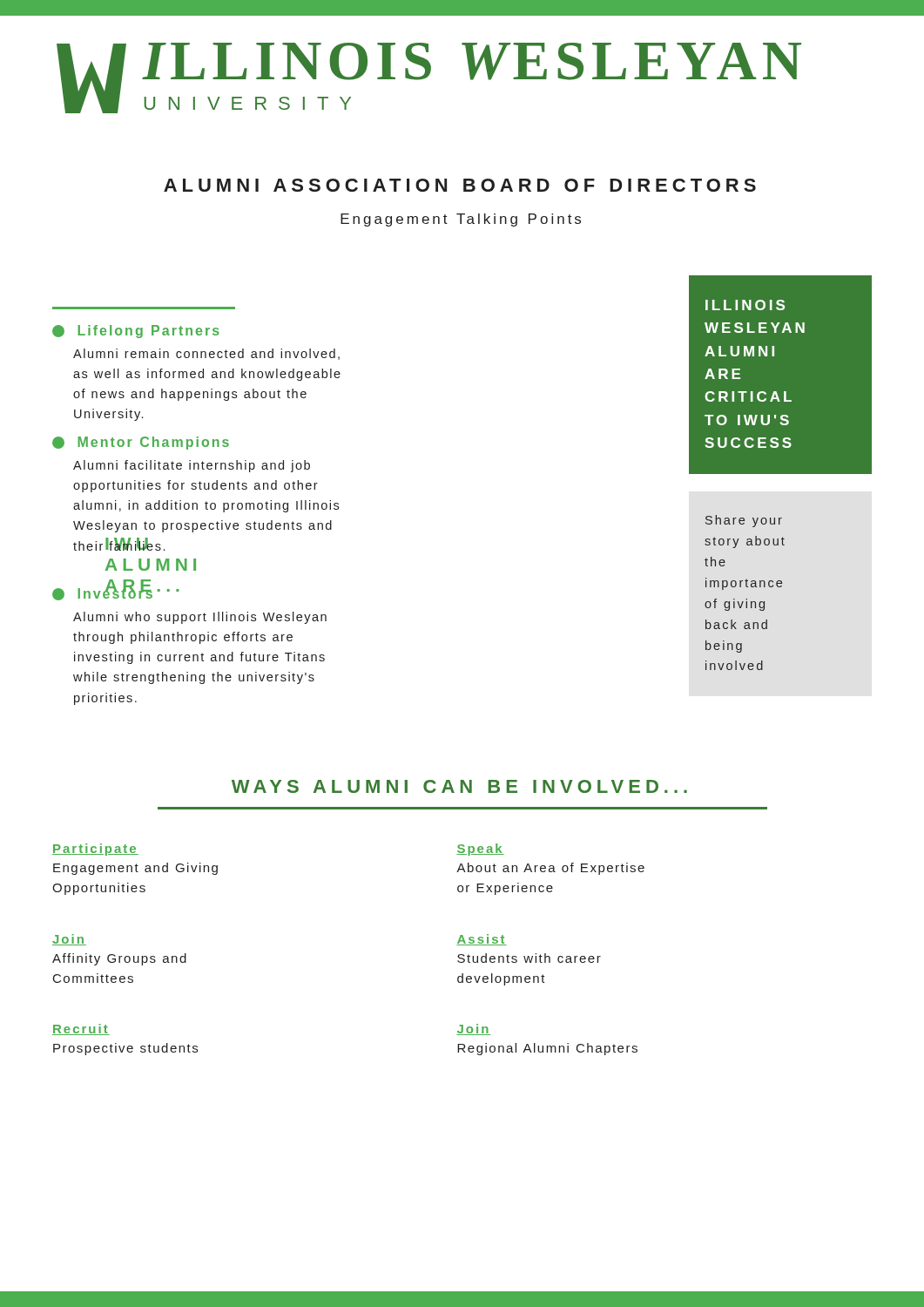Find the element starting "WAYS ALUMNI CAN BE INVOLVED..."

(462, 792)
